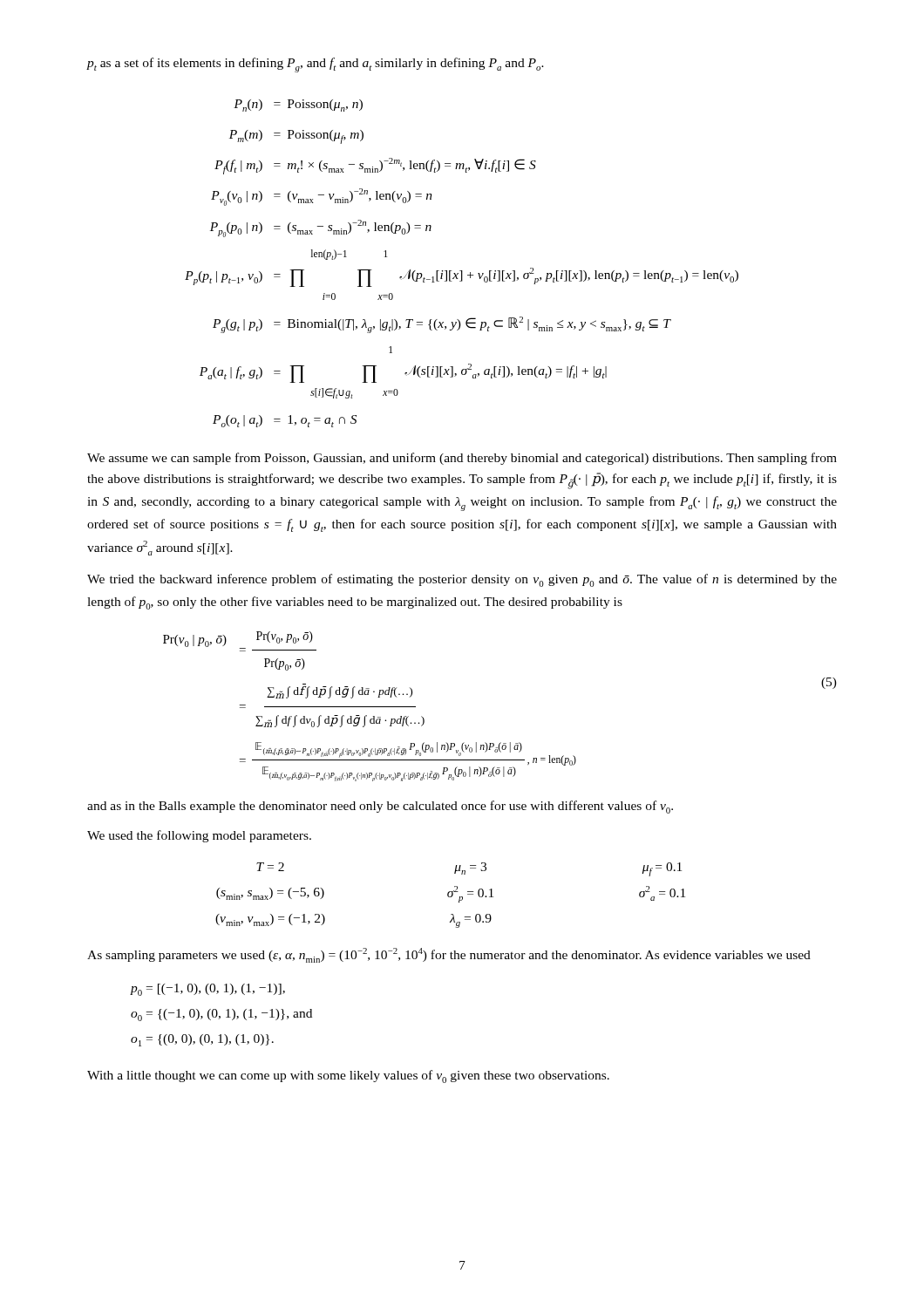
Task: Where is the passage that starts "We used the"?
Action: (200, 835)
